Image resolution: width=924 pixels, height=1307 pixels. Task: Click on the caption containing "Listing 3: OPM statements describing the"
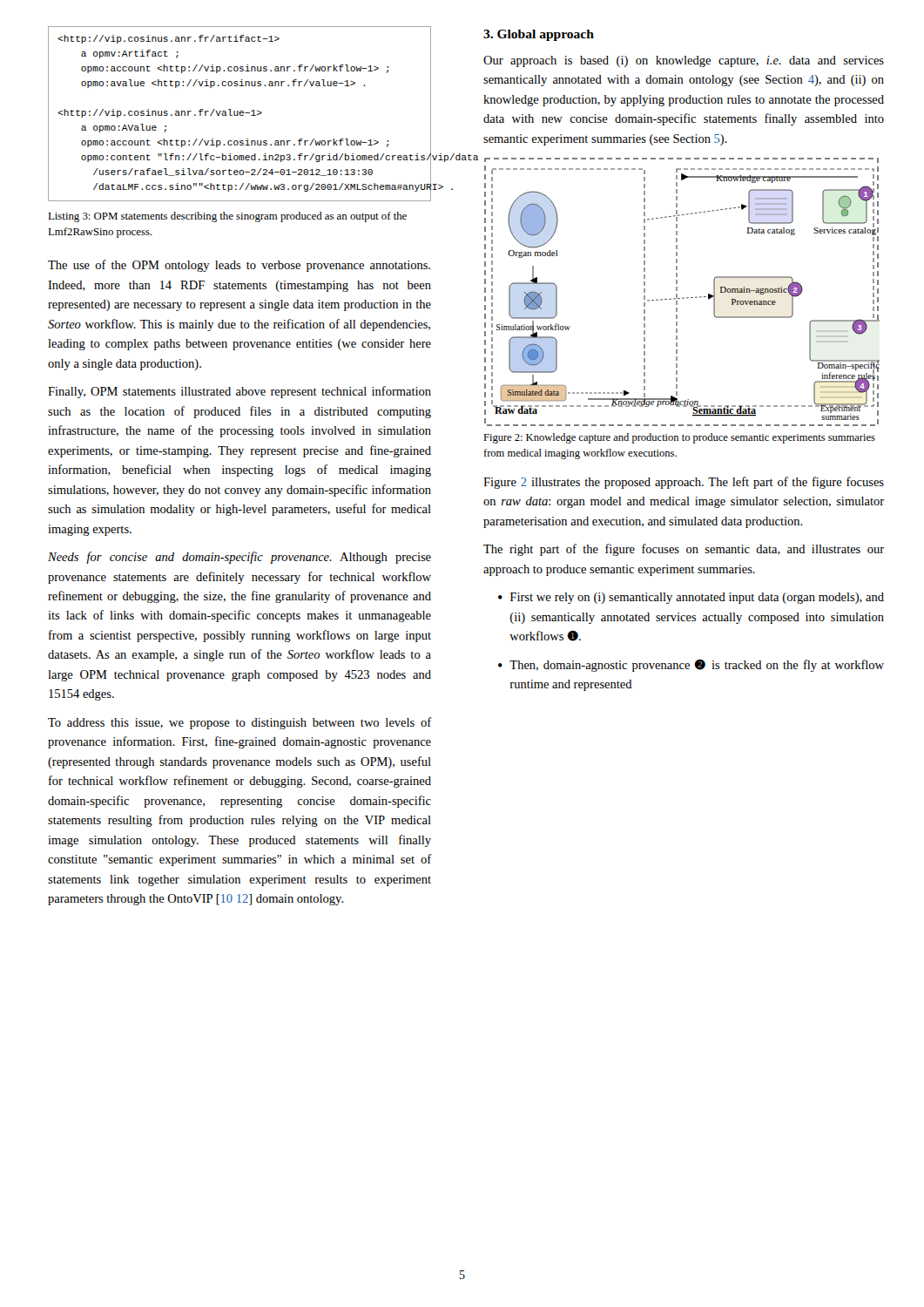[x=227, y=224]
